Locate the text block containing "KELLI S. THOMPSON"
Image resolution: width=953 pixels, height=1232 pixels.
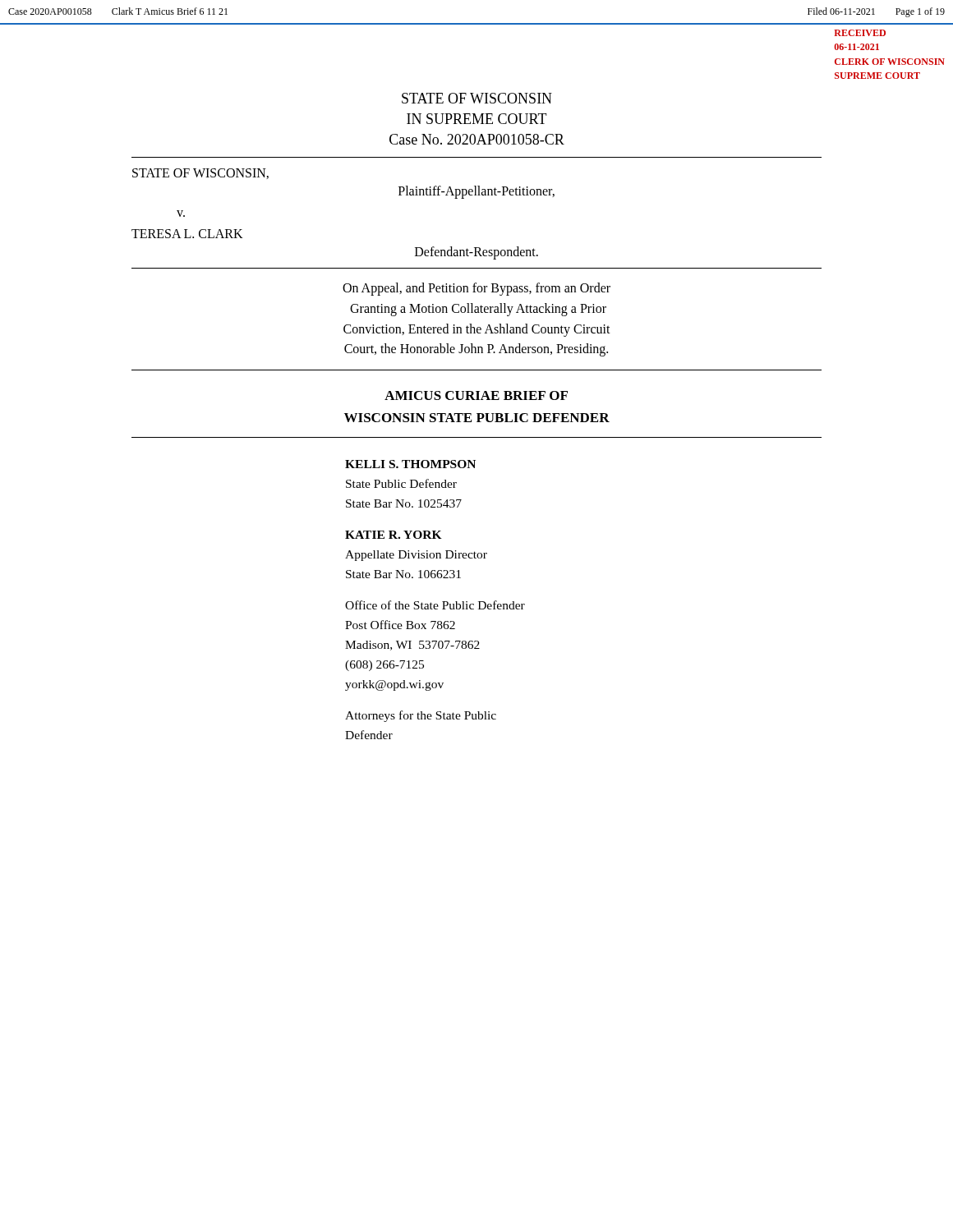click(x=411, y=483)
